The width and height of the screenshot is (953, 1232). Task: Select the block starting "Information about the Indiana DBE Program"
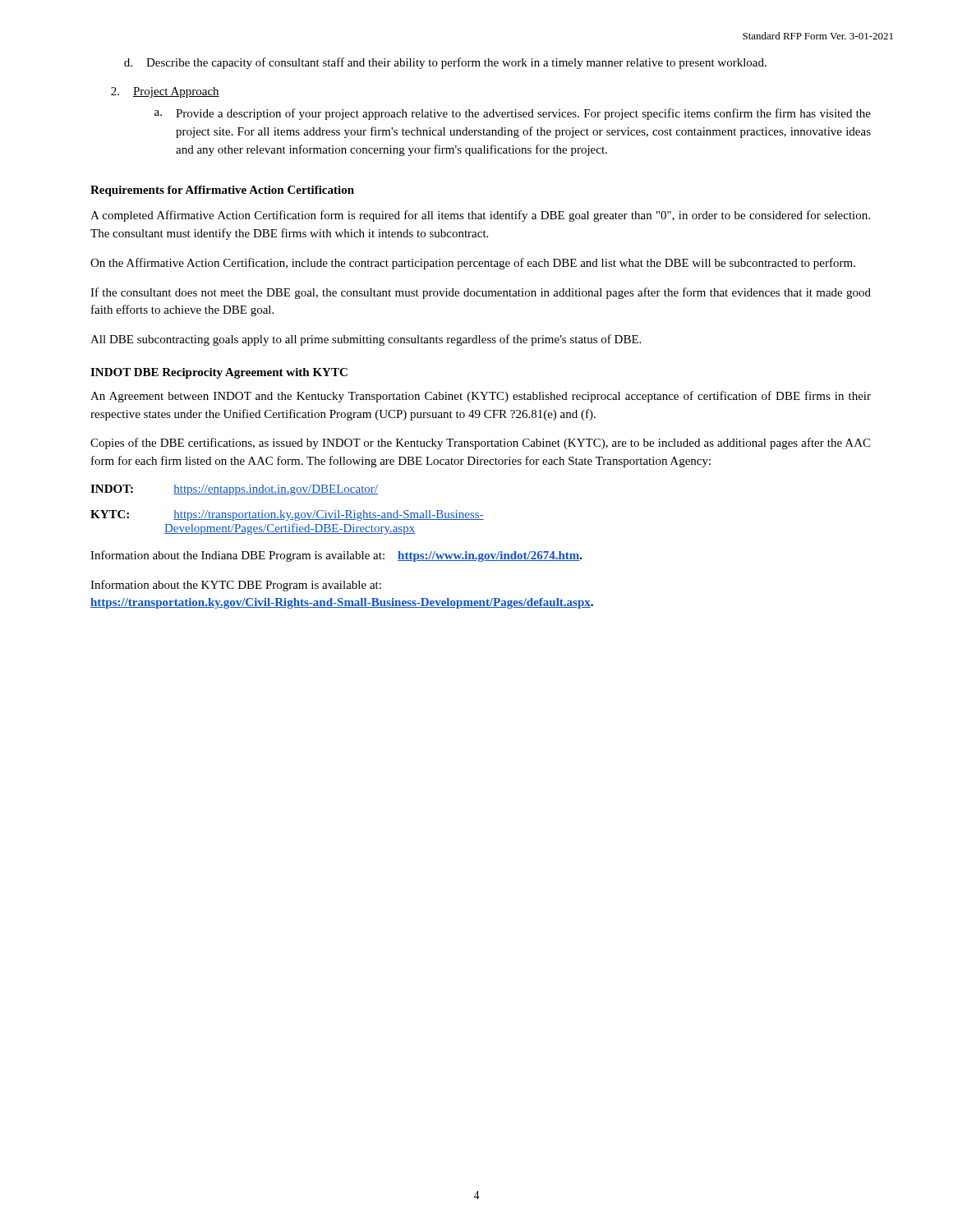pos(336,555)
